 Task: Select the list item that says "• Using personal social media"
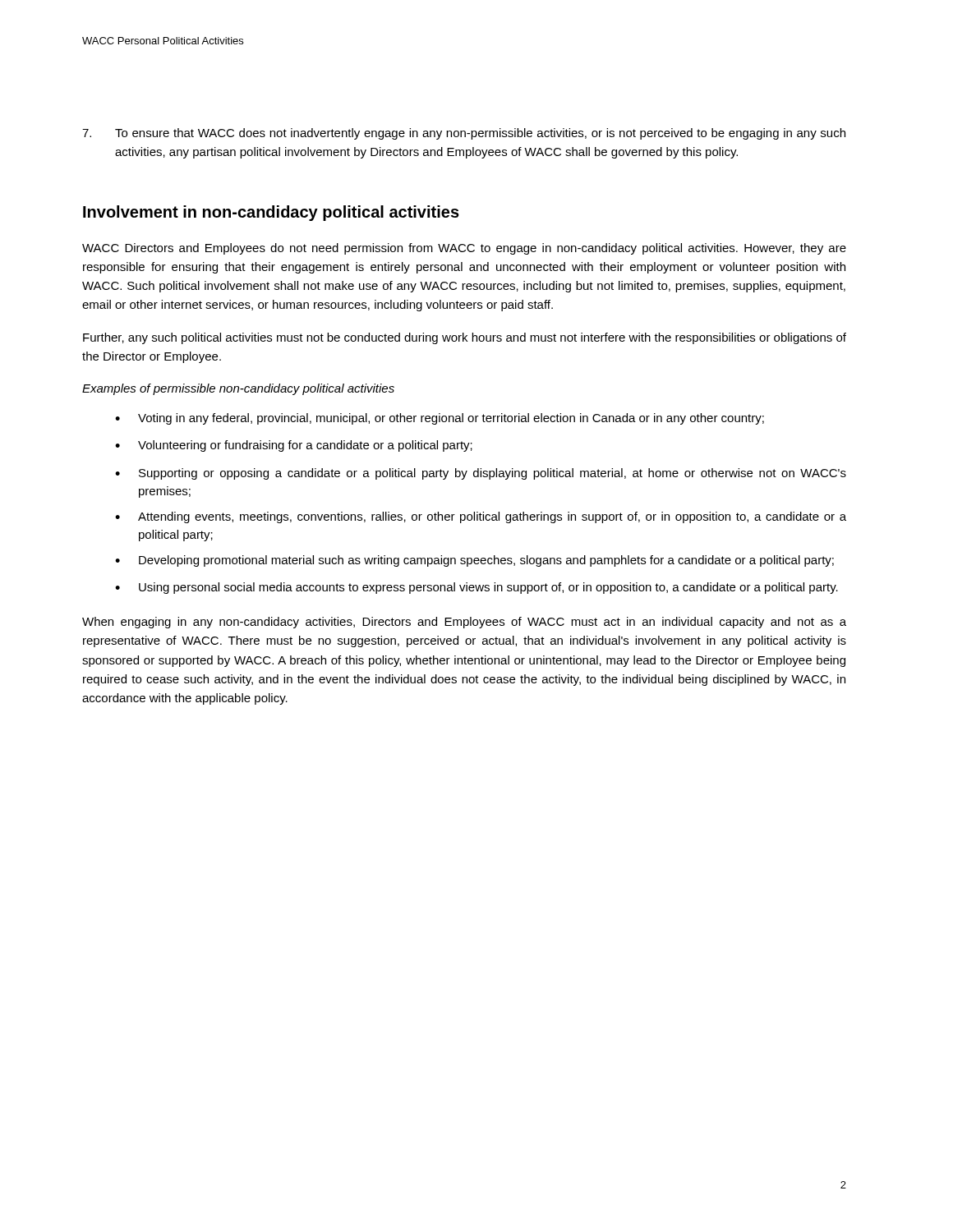tap(481, 588)
